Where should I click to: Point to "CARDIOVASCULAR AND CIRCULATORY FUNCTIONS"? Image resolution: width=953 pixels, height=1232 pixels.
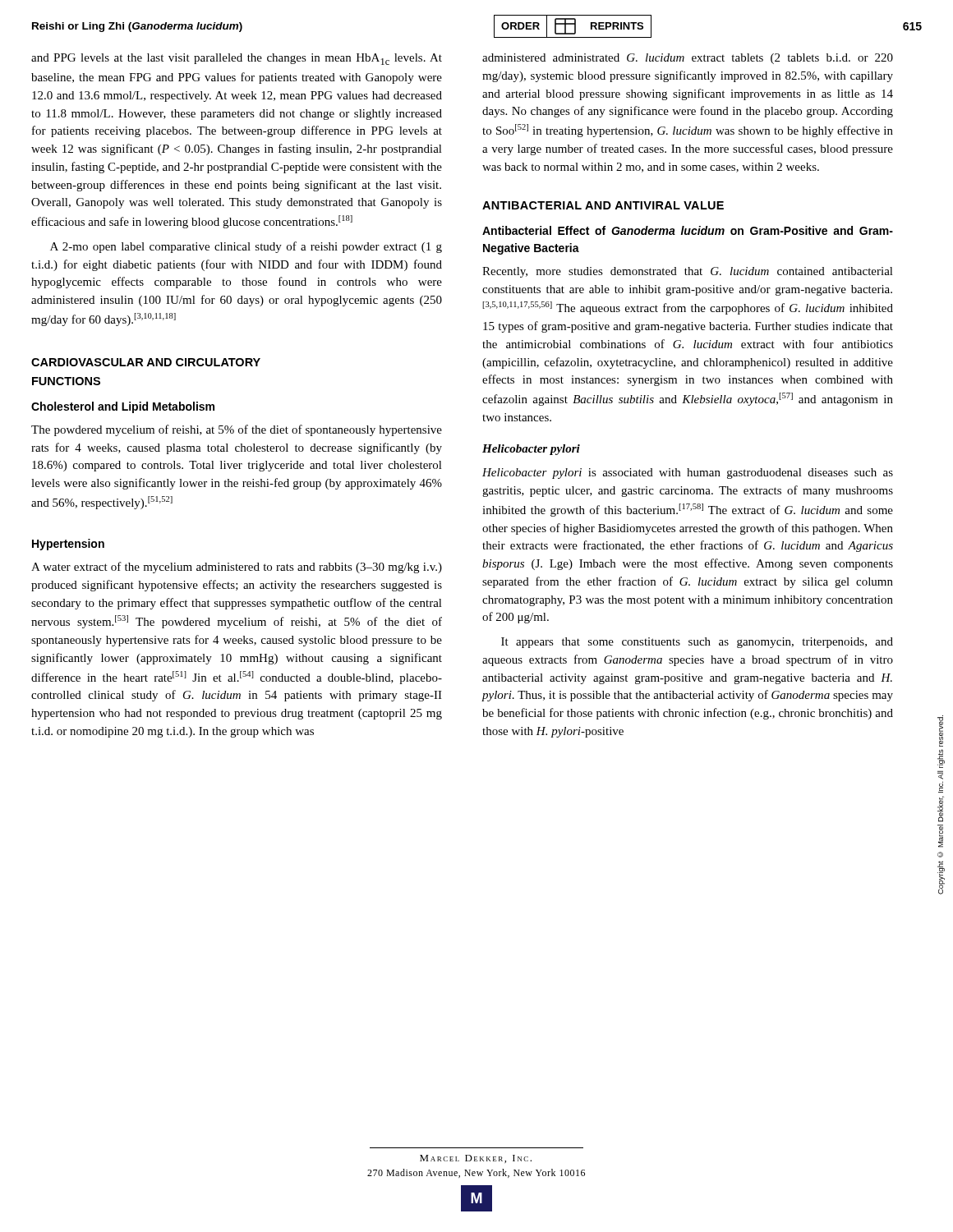point(237,372)
